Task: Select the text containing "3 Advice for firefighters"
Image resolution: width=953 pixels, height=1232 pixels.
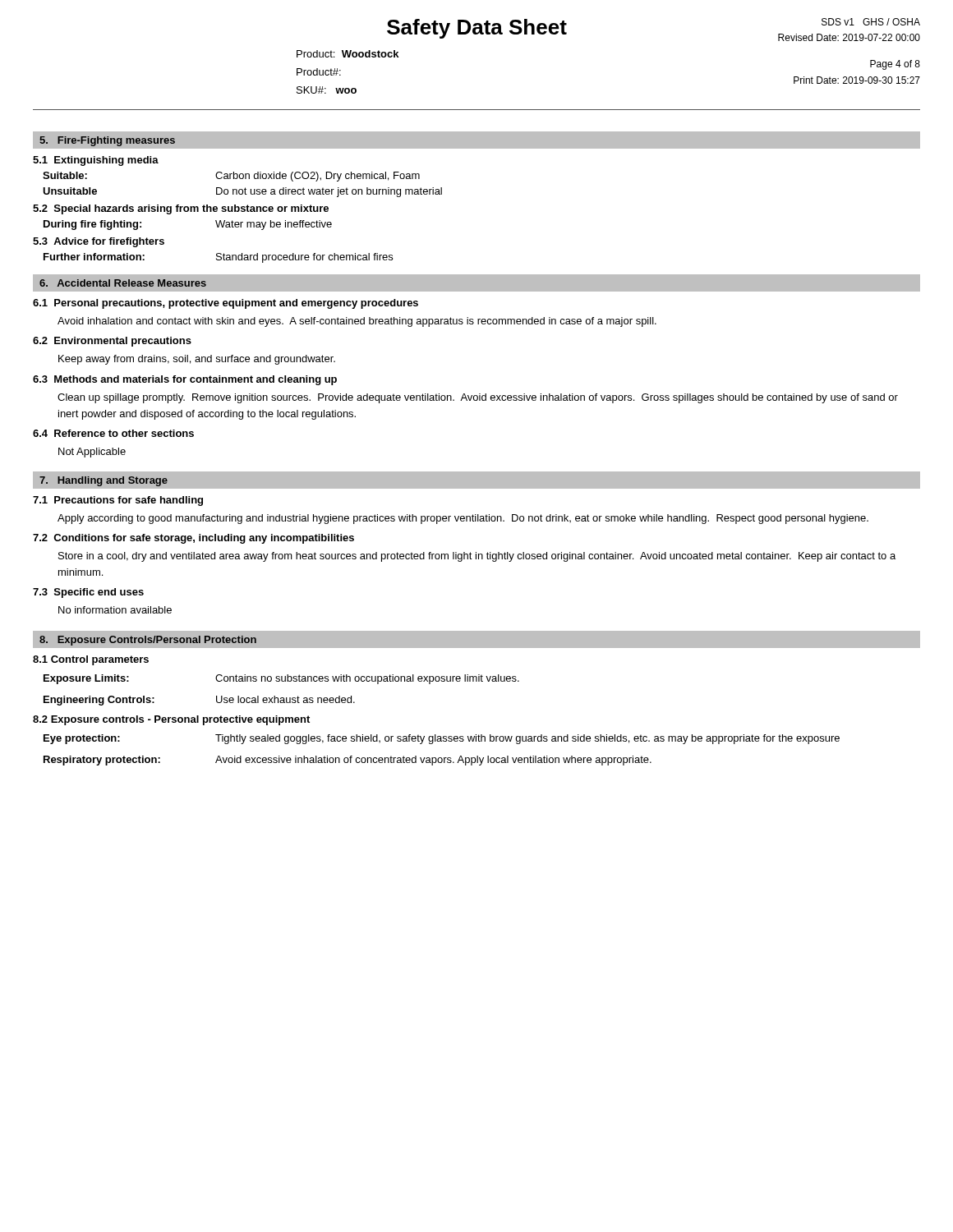Action: pos(99,241)
